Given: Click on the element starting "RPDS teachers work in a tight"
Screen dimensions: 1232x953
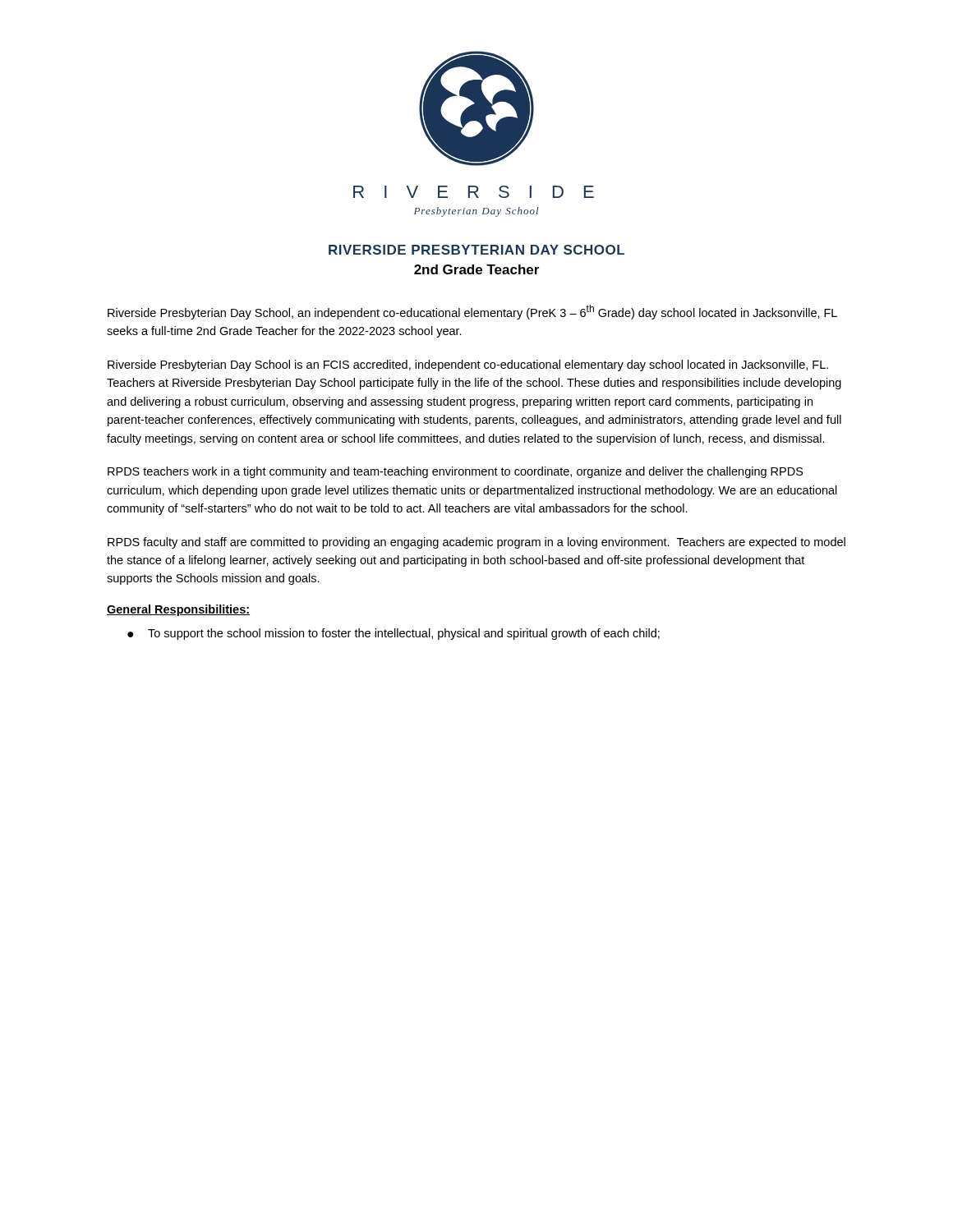Looking at the screenshot, I should [472, 490].
